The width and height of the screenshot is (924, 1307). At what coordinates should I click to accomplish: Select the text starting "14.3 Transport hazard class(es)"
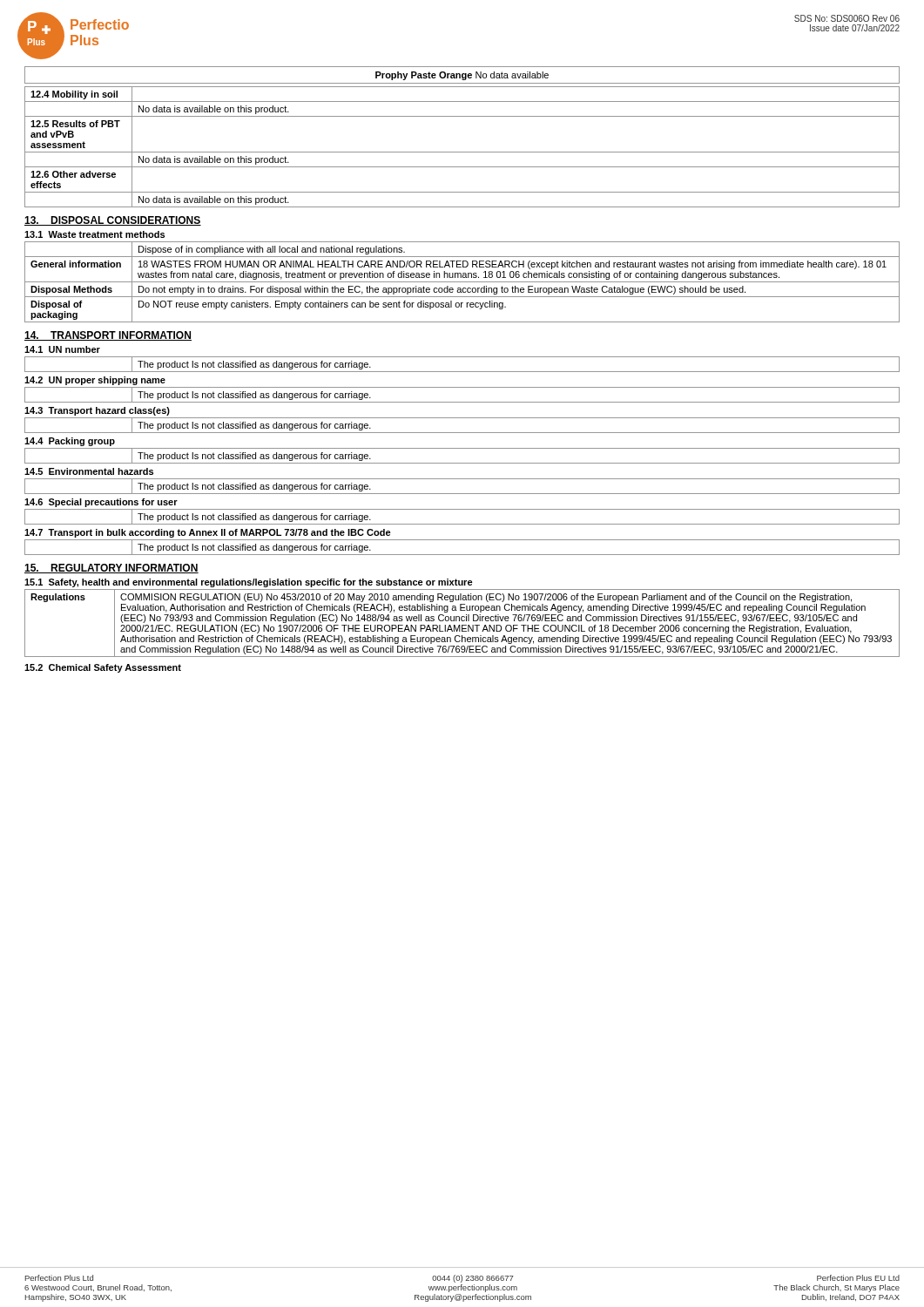pyautogui.click(x=97, y=410)
